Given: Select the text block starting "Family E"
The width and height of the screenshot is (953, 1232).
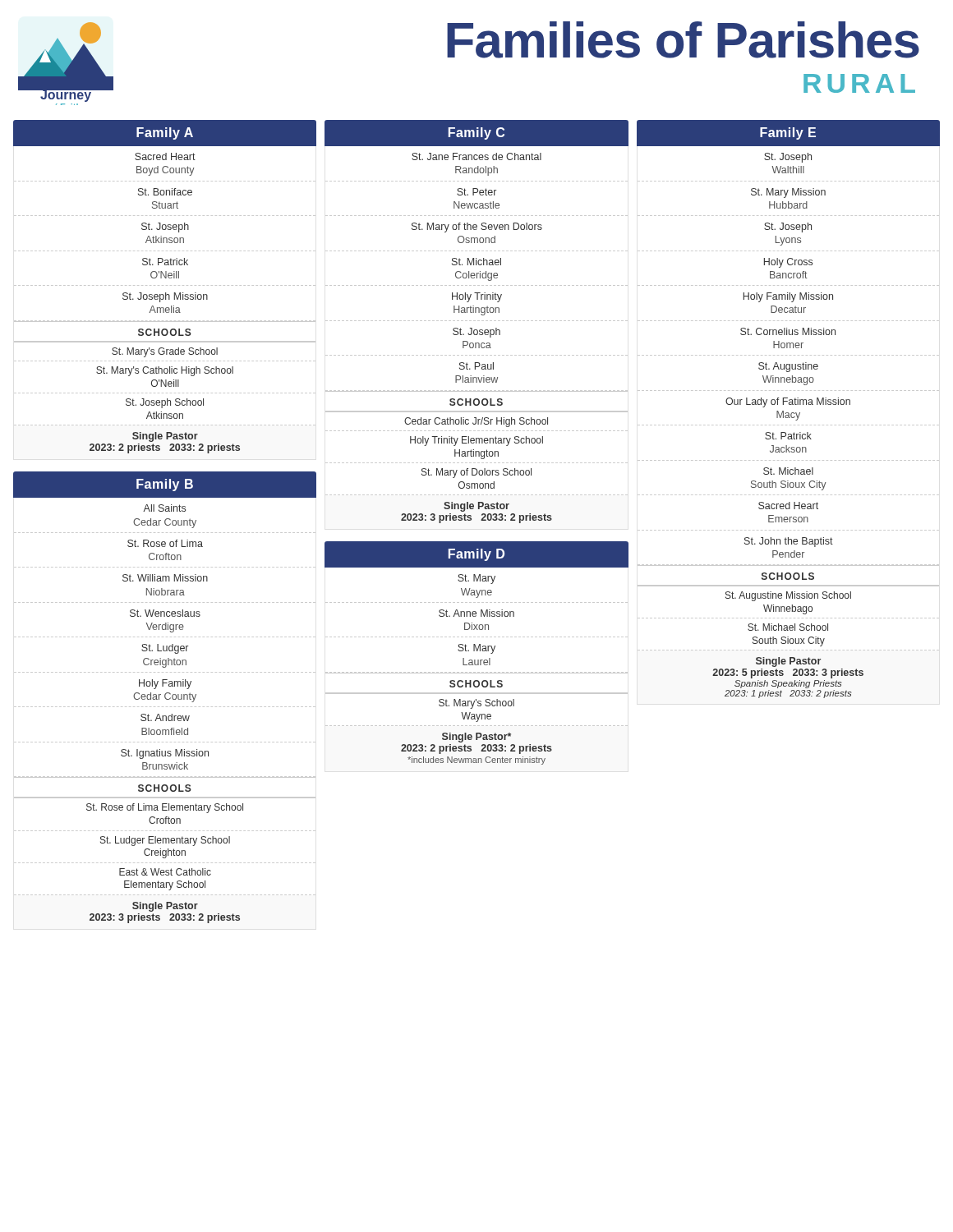Looking at the screenshot, I should (788, 133).
